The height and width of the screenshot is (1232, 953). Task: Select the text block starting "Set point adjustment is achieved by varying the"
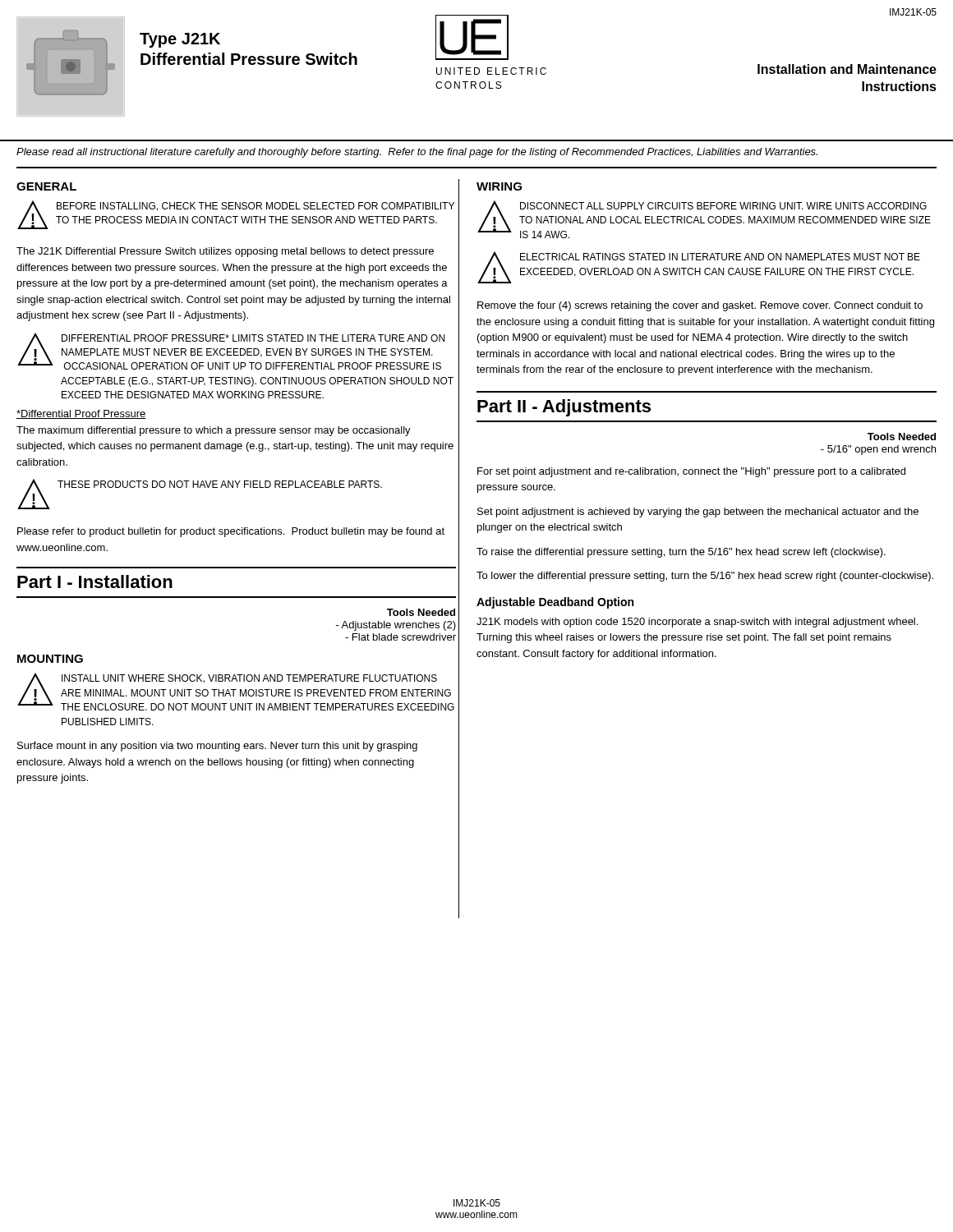coord(698,519)
